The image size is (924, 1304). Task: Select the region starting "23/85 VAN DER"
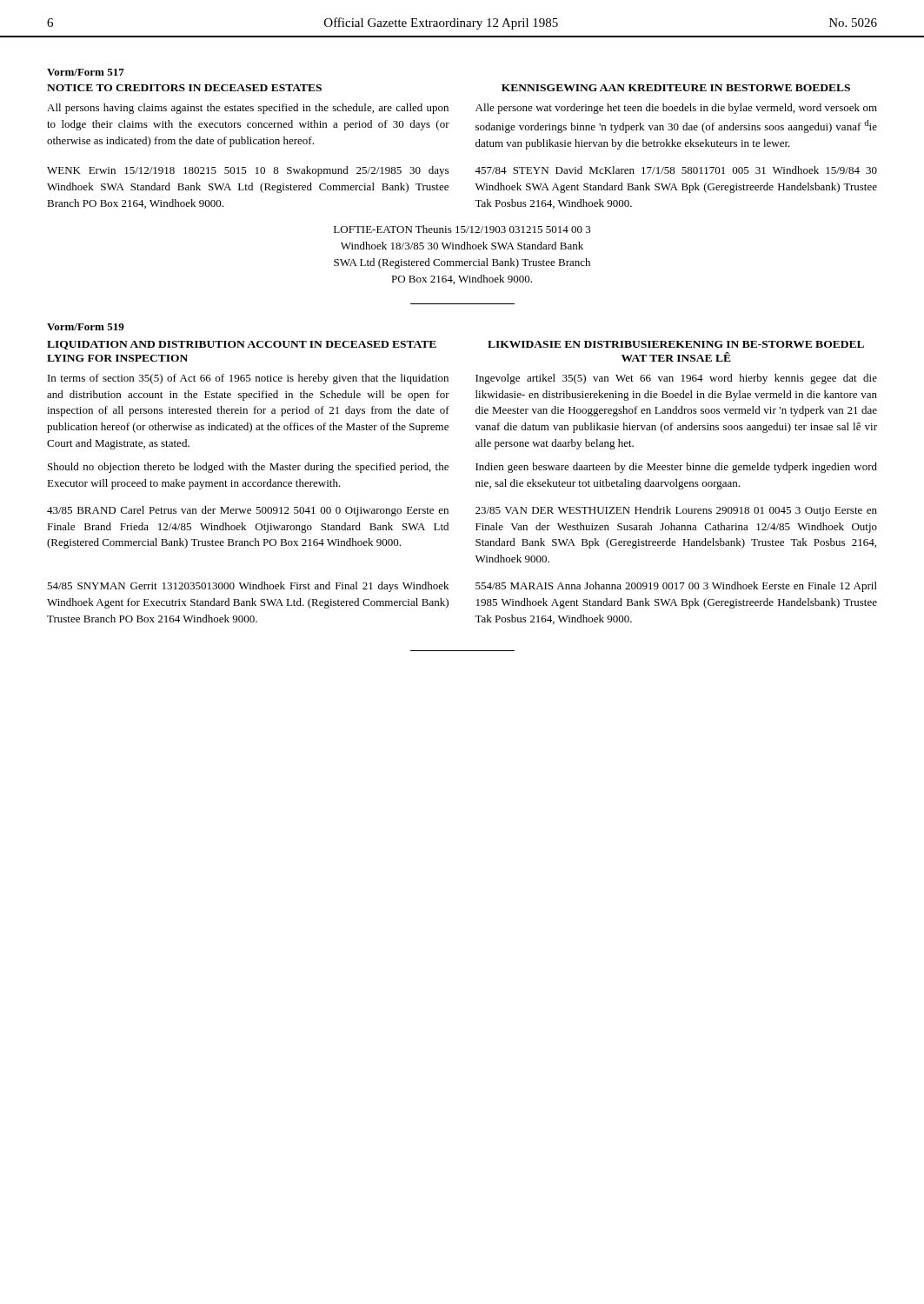(x=676, y=534)
